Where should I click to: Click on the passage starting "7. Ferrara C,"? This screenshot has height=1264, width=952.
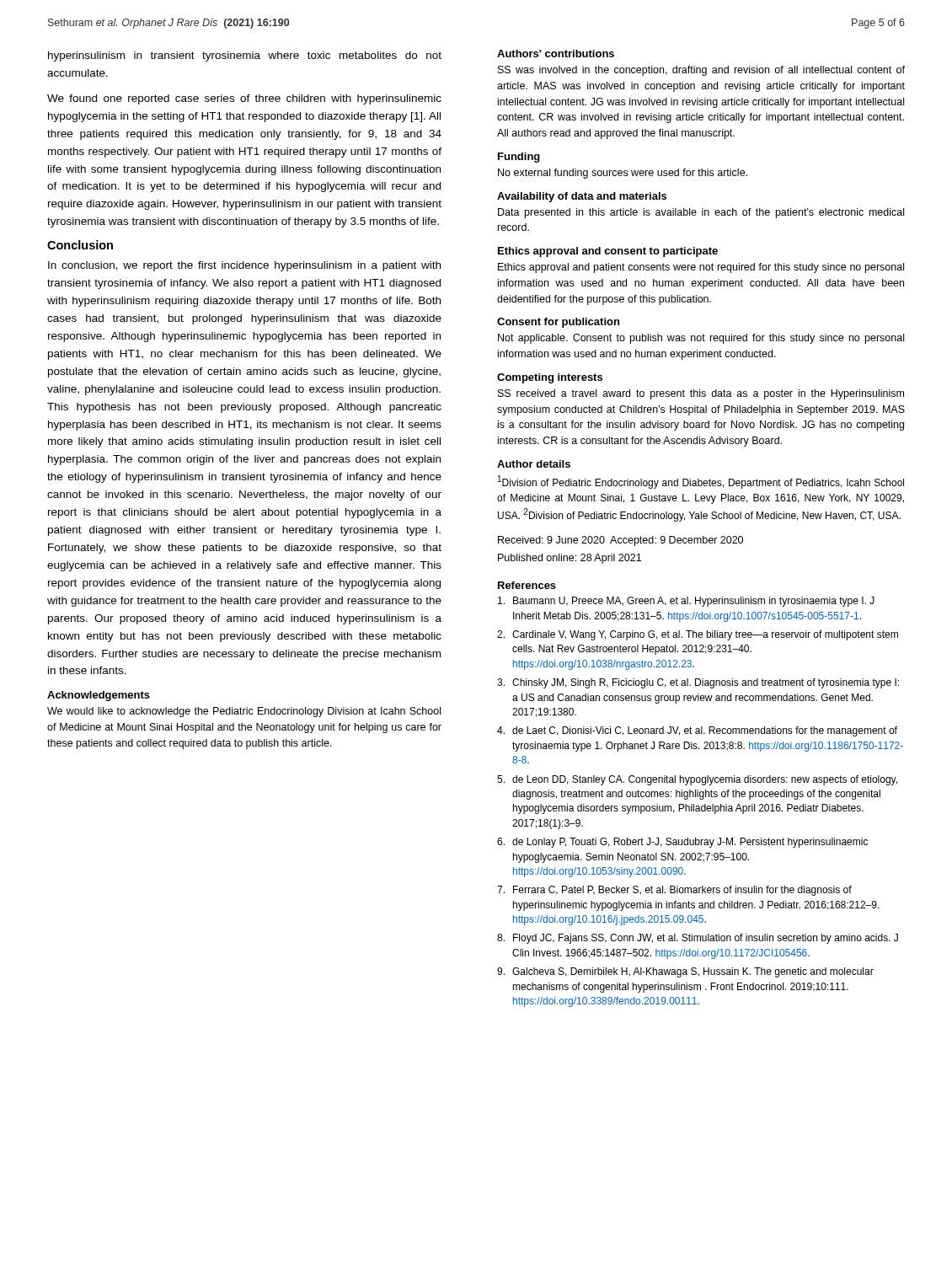tap(701, 905)
